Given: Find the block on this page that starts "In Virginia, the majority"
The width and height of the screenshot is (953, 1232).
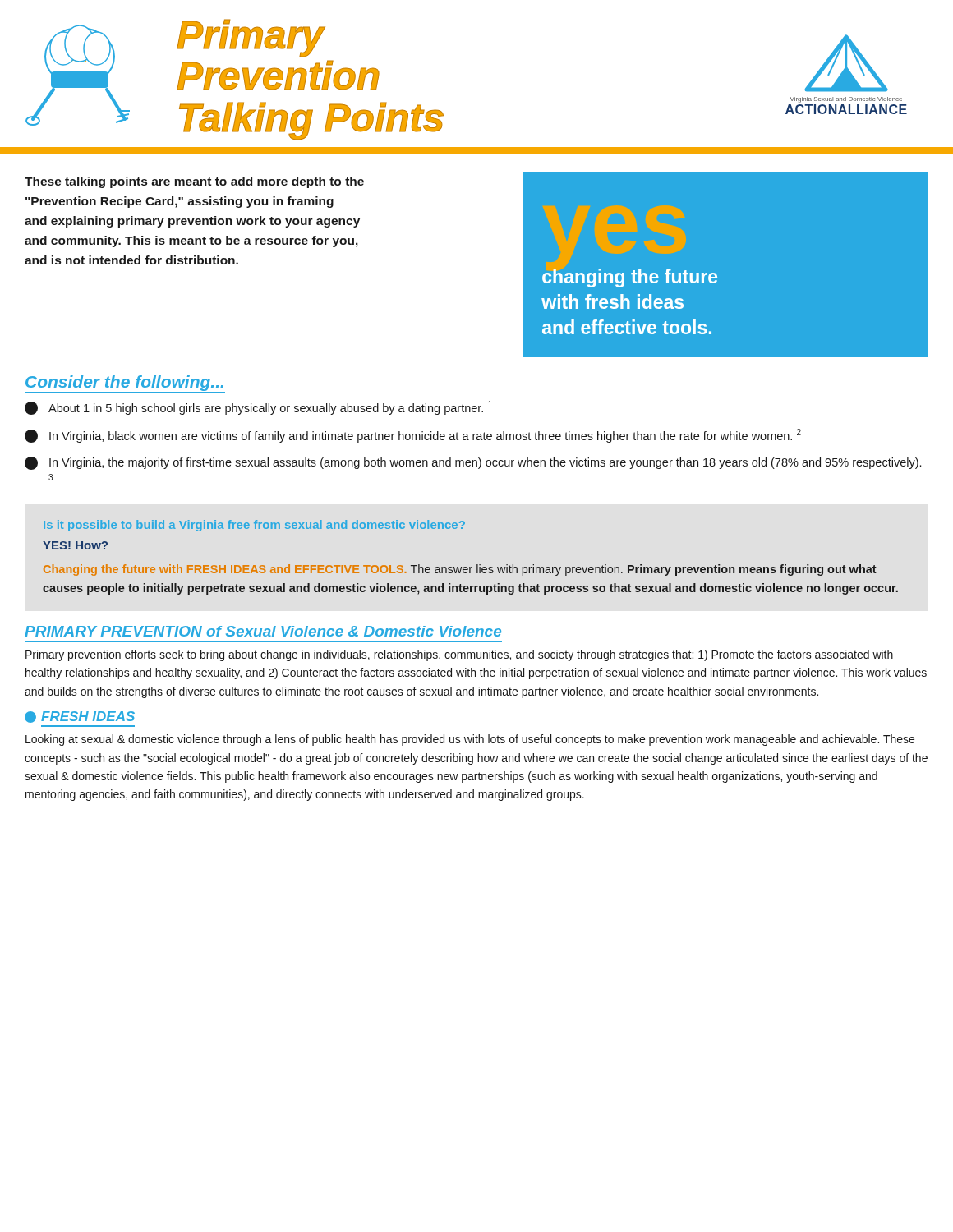Looking at the screenshot, I should click(476, 472).
